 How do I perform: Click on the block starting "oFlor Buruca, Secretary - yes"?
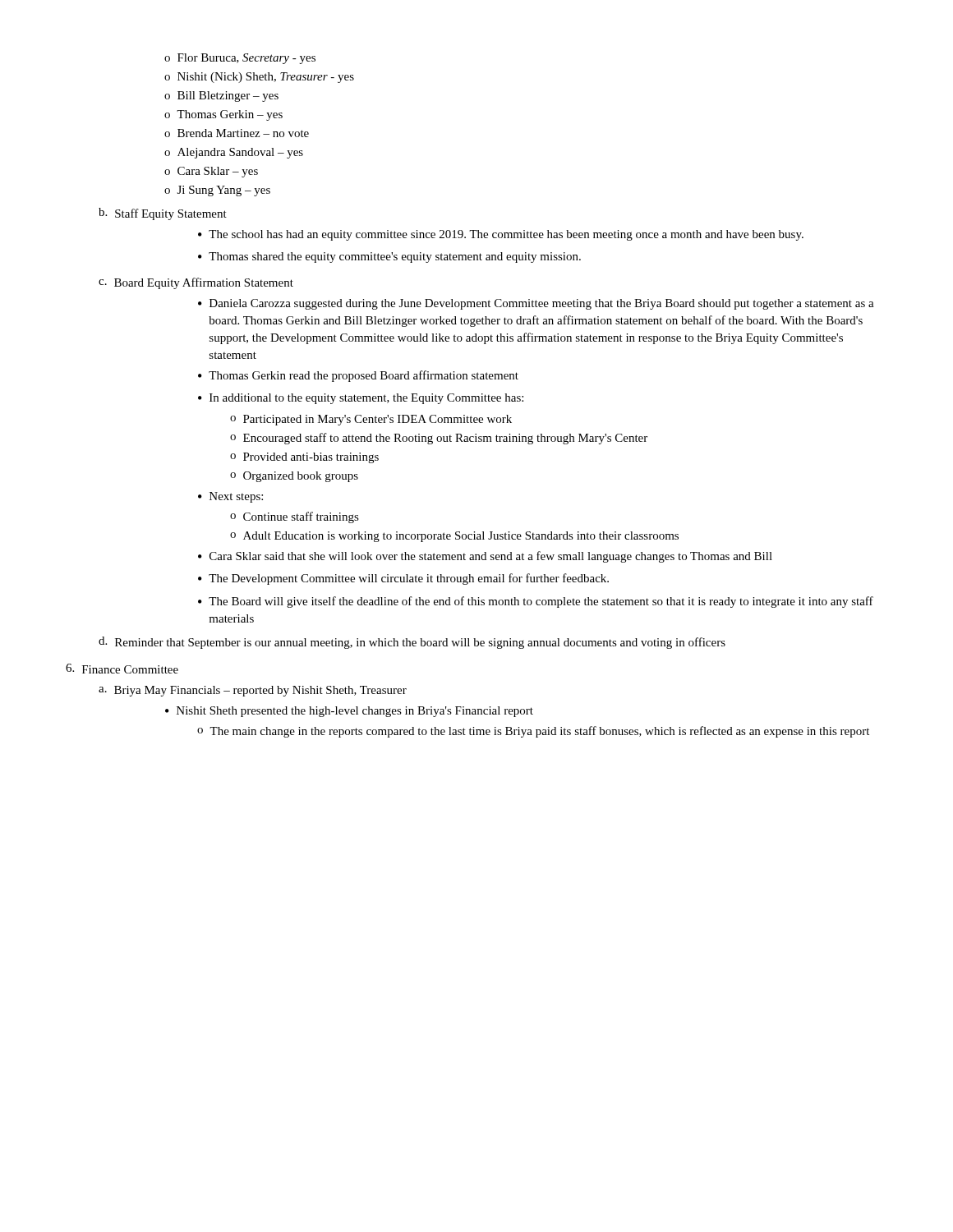click(240, 58)
